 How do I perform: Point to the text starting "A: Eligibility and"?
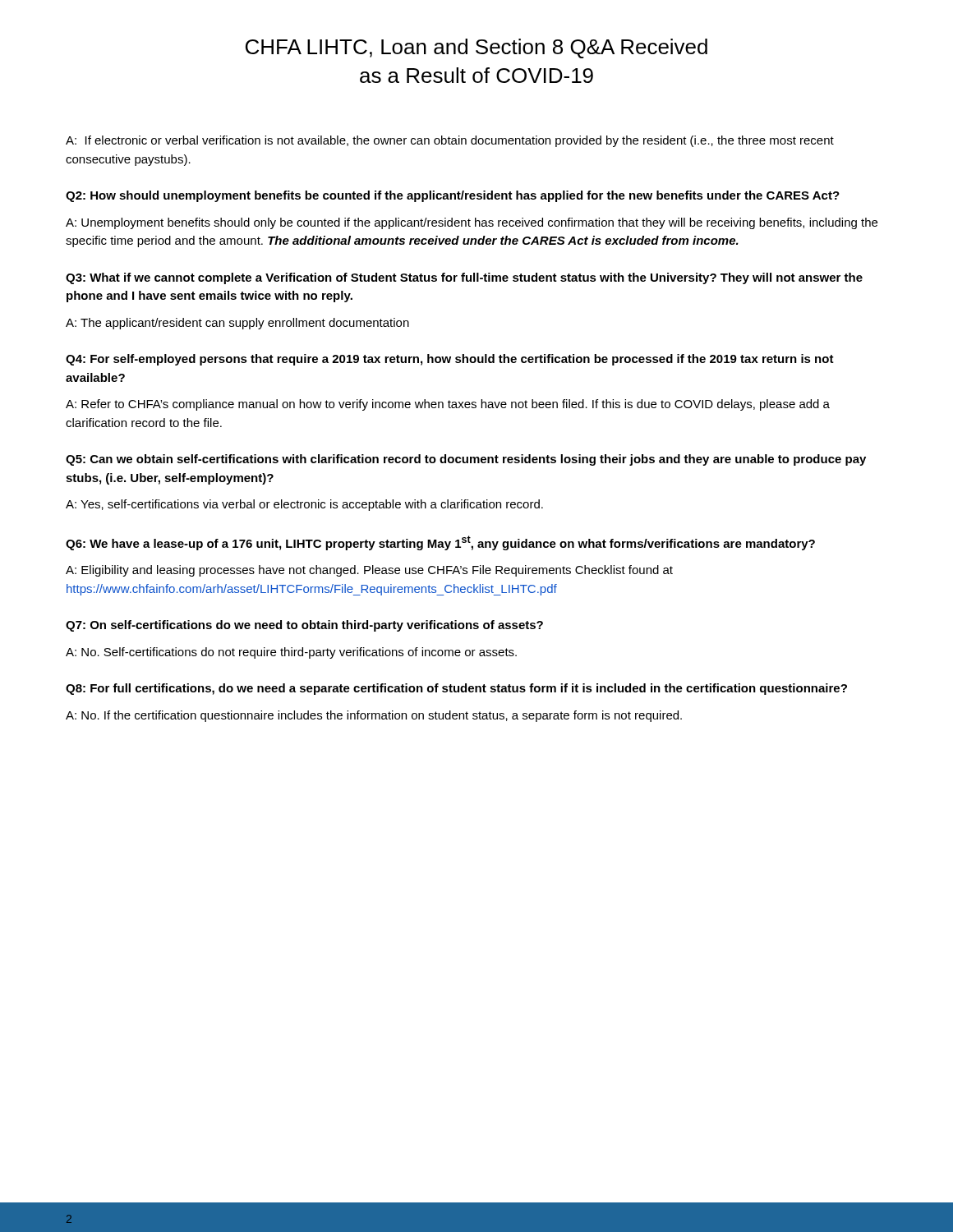(369, 579)
